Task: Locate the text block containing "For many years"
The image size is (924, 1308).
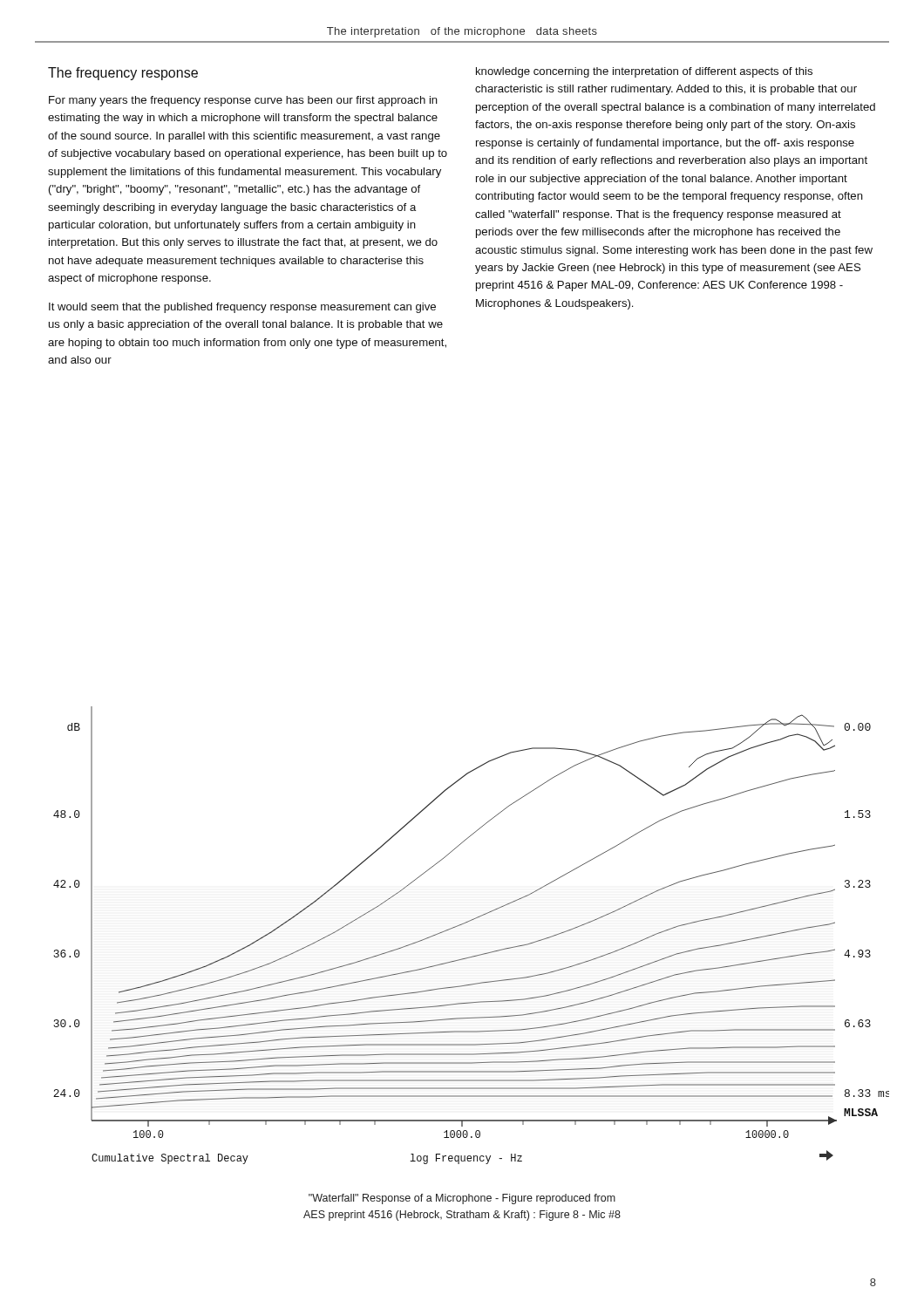Action: (x=248, y=230)
